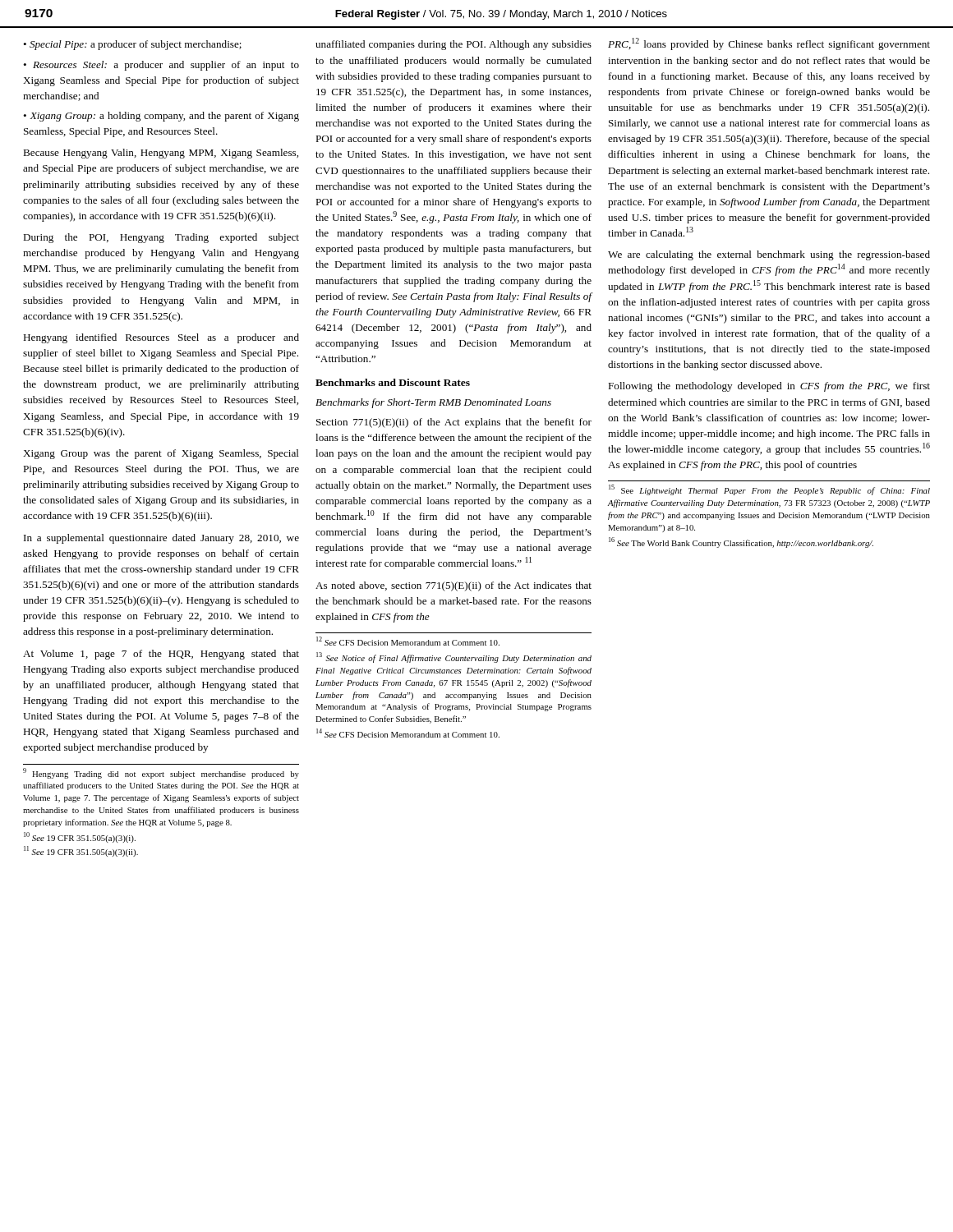Click on the region starting "Benchmarks for Short-Term RMB Denominated Loans"
Screen dimensions: 1232x953
coord(433,402)
